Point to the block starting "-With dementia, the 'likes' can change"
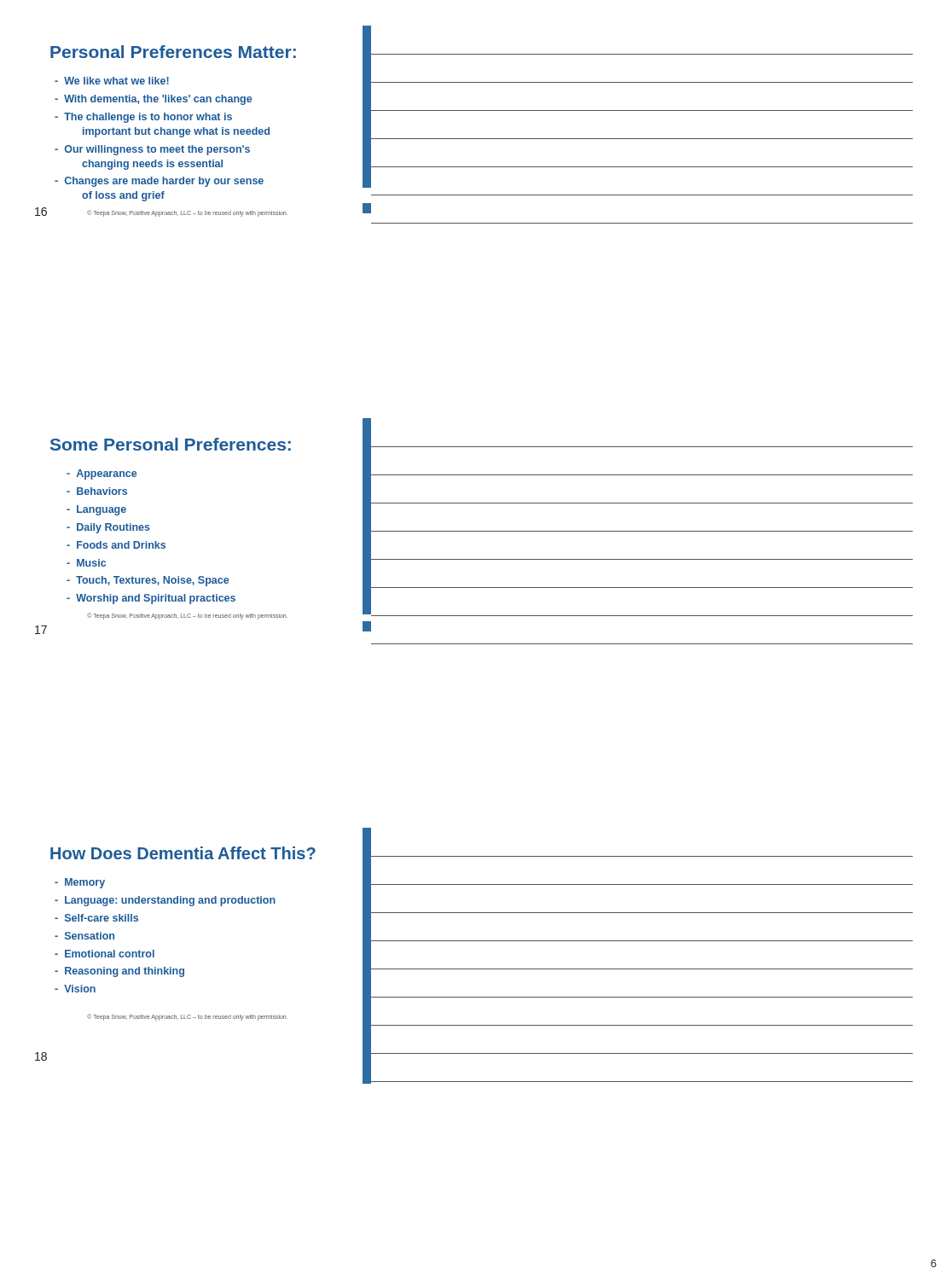This screenshot has width=952, height=1280. [x=153, y=99]
